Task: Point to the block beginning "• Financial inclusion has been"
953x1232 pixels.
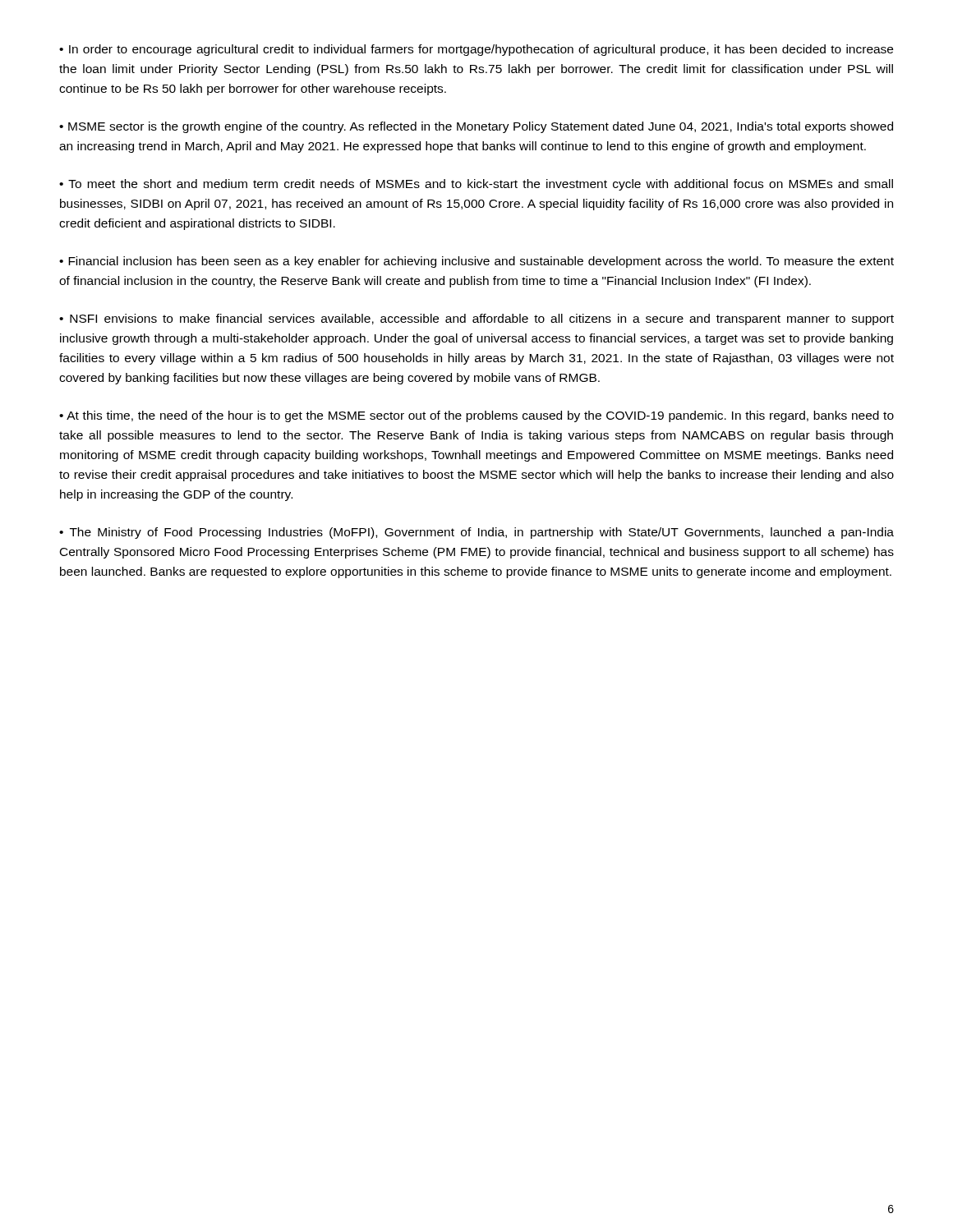Action: [476, 271]
